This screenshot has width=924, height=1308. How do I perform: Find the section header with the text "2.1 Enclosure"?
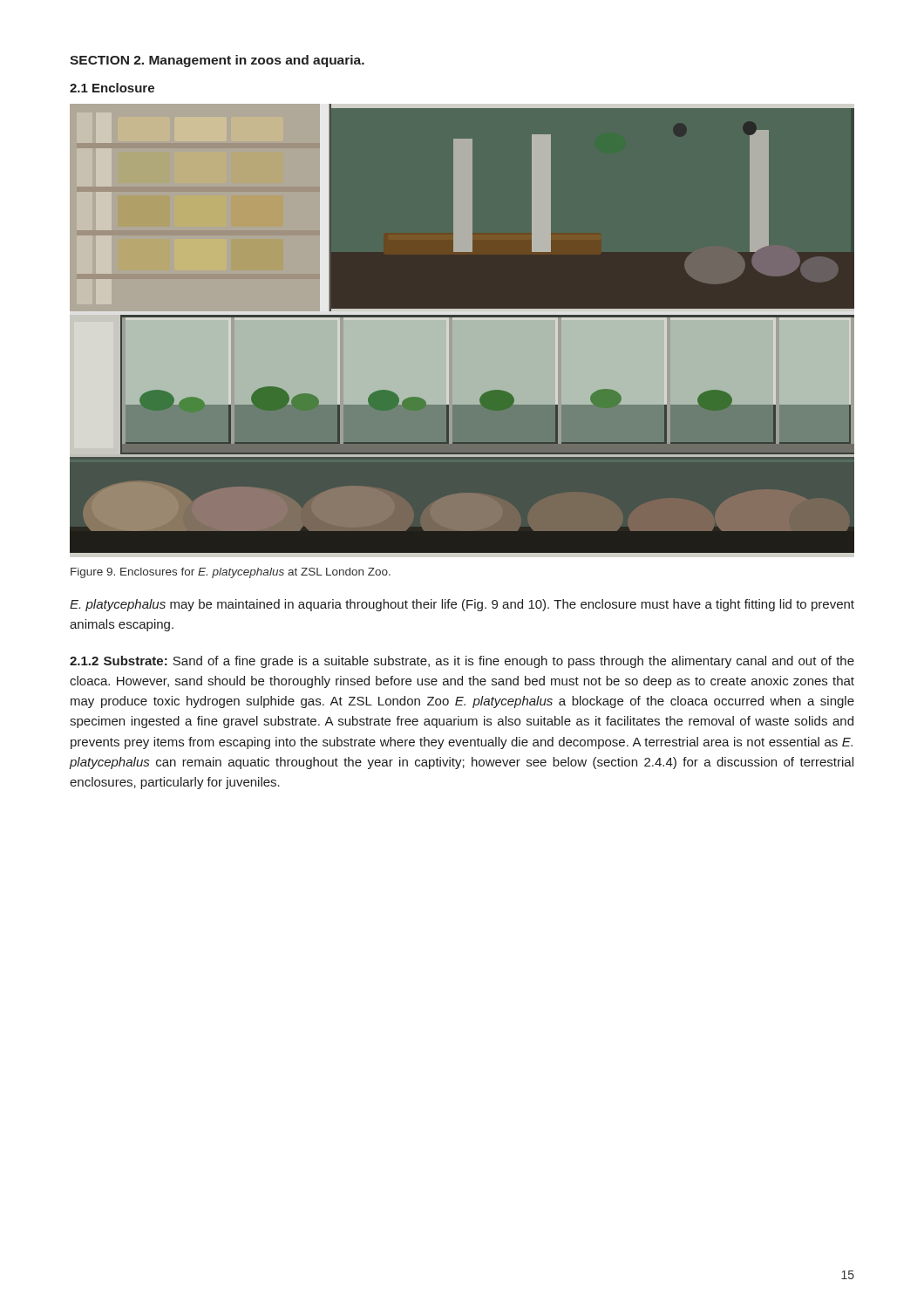tap(112, 88)
